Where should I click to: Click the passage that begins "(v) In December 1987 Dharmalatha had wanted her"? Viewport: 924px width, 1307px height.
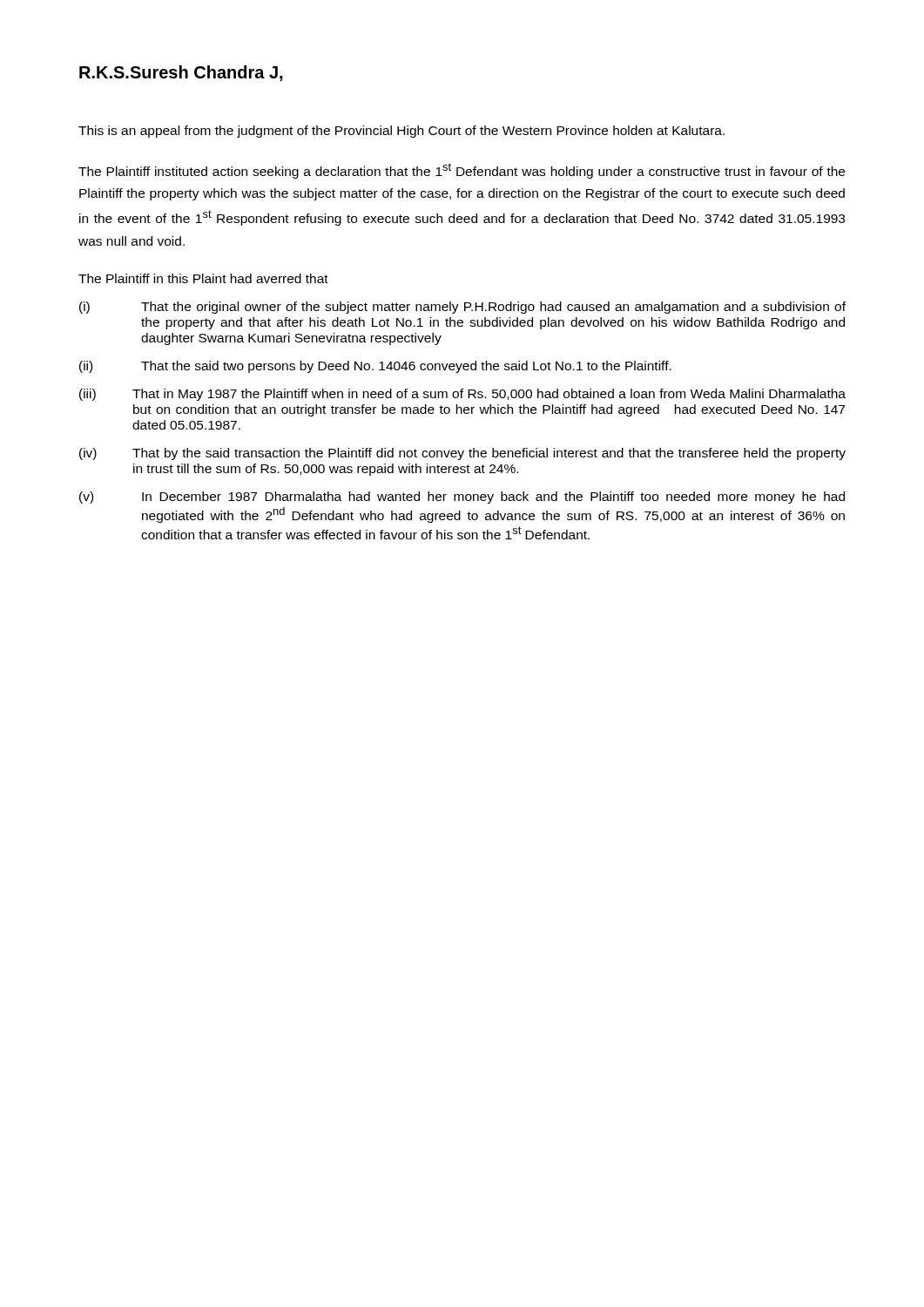462,516
